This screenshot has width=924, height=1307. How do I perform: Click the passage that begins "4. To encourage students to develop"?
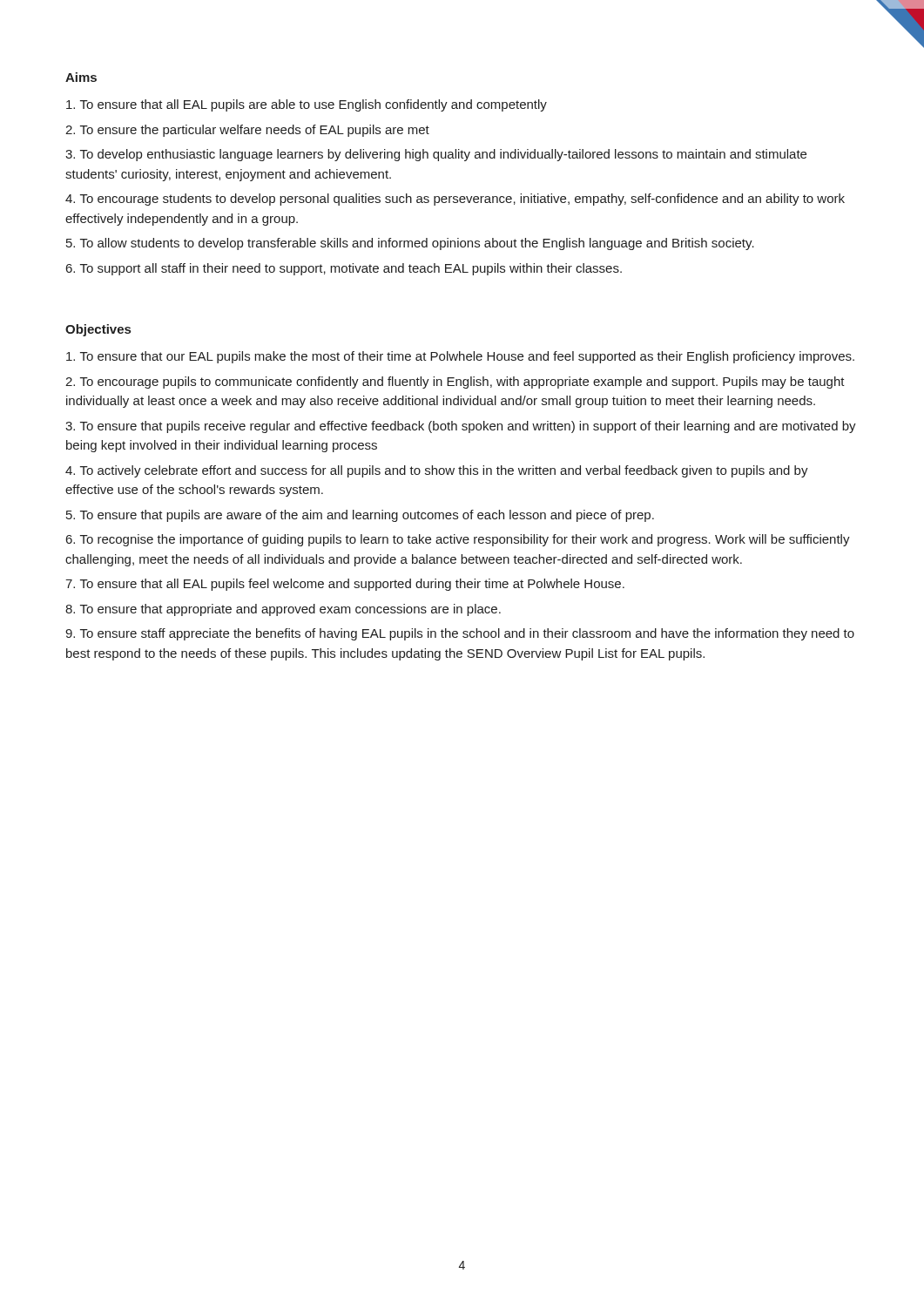pos(455,208)
